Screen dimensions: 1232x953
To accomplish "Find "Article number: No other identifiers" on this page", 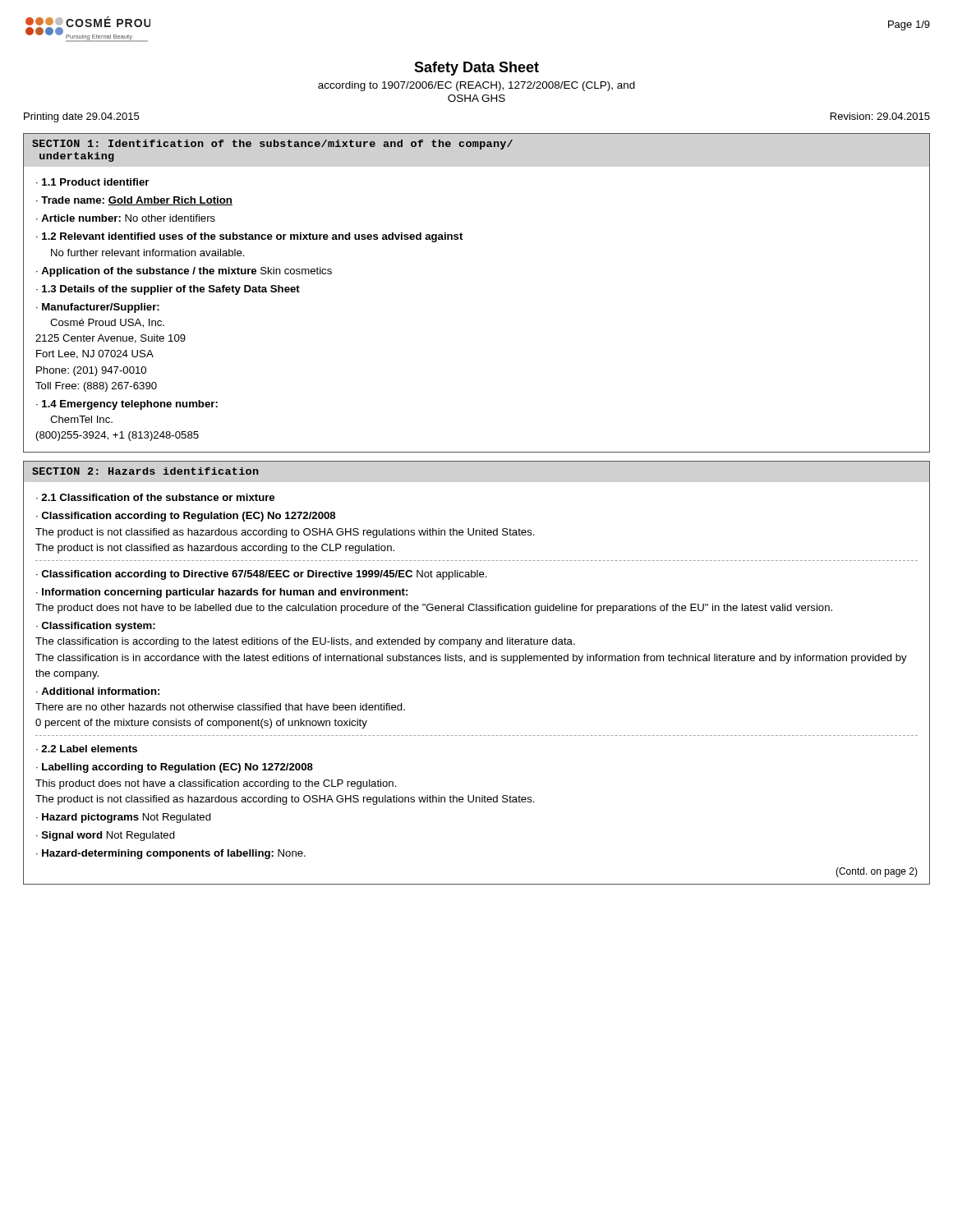I will coord(128,218).
